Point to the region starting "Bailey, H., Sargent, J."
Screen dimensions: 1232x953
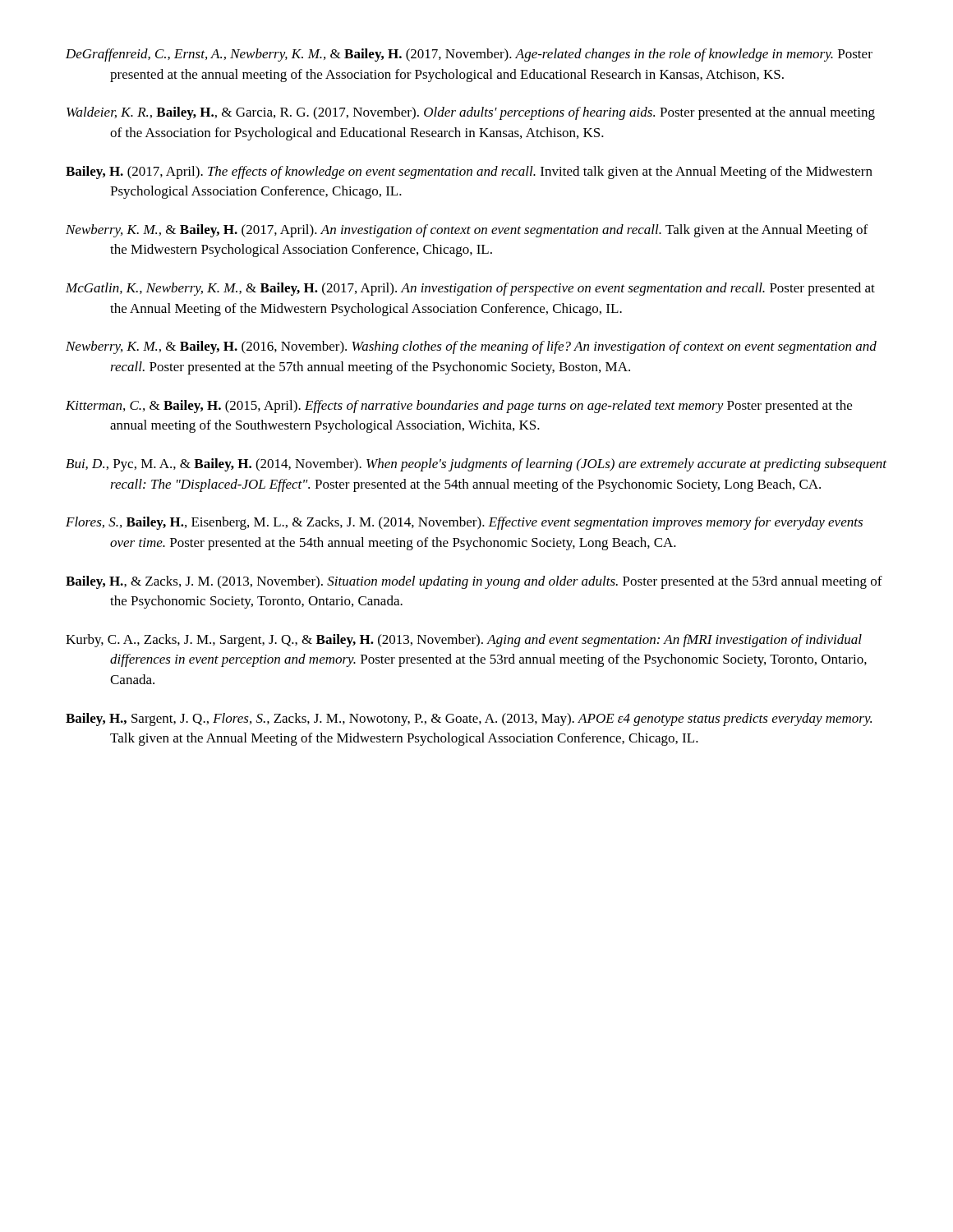coord(469,728)
